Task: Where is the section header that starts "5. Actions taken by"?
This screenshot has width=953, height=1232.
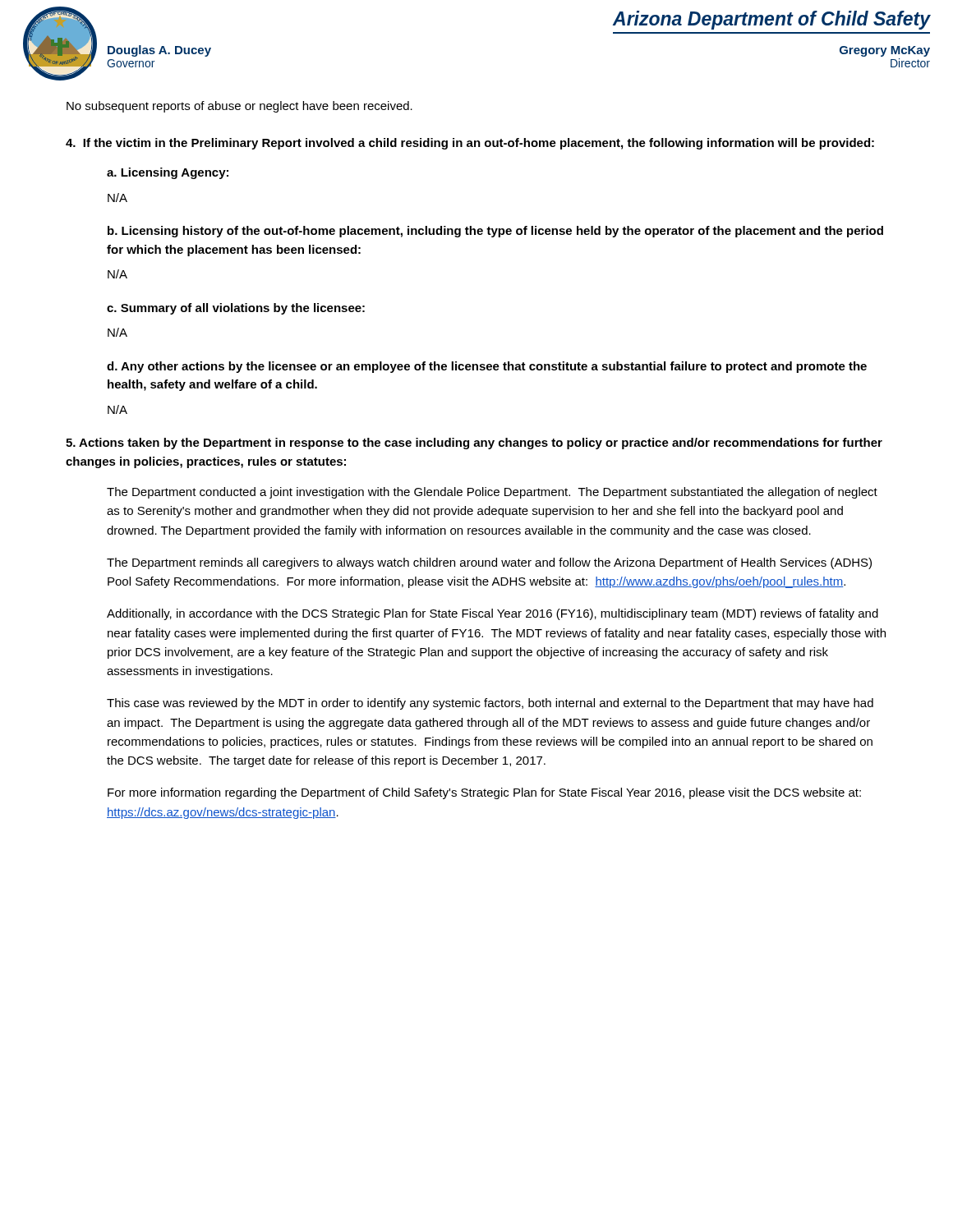Action: pyautogui.click(x=474, y=452)
